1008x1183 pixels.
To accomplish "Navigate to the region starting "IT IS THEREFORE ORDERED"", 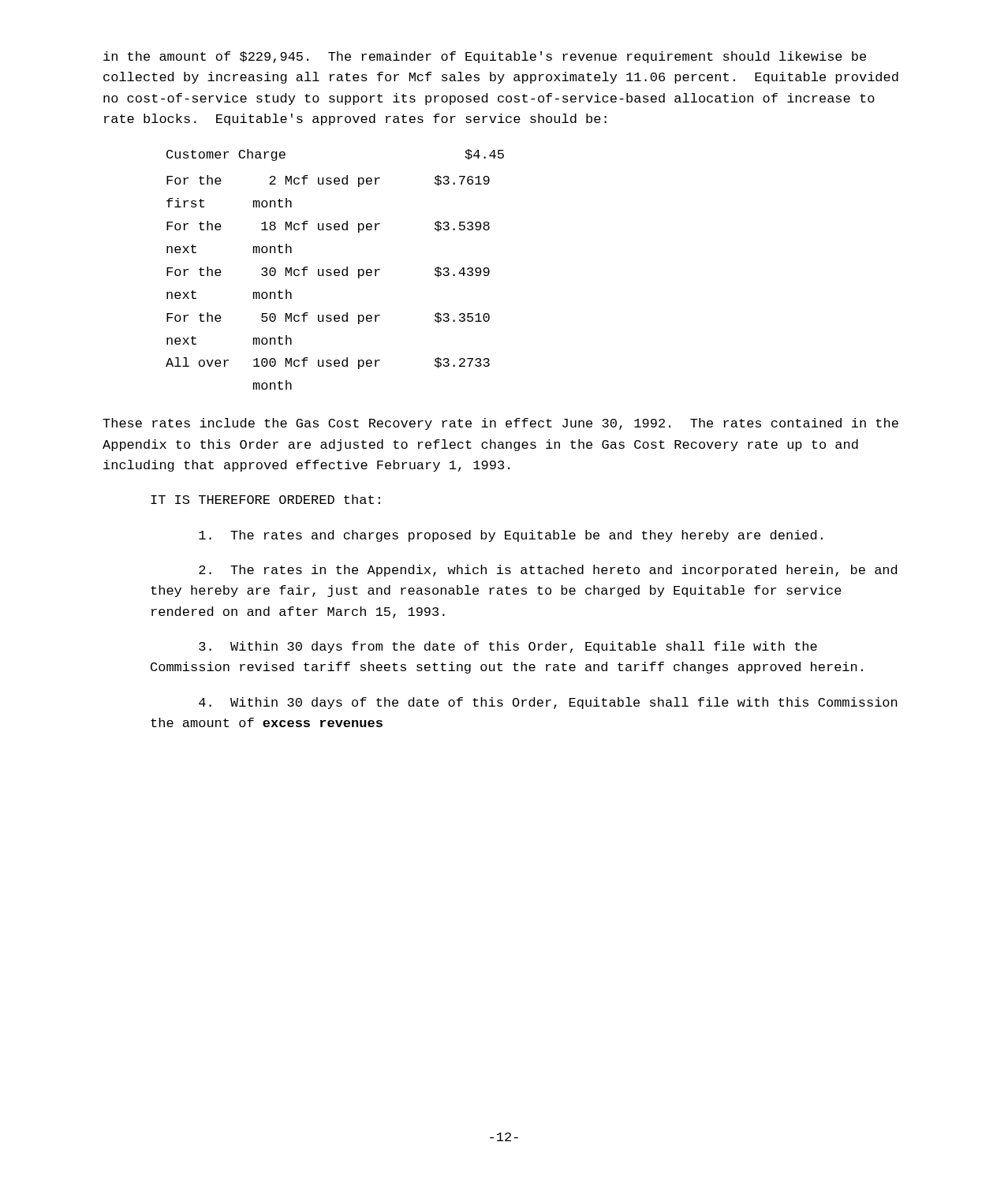I will 267,501.
